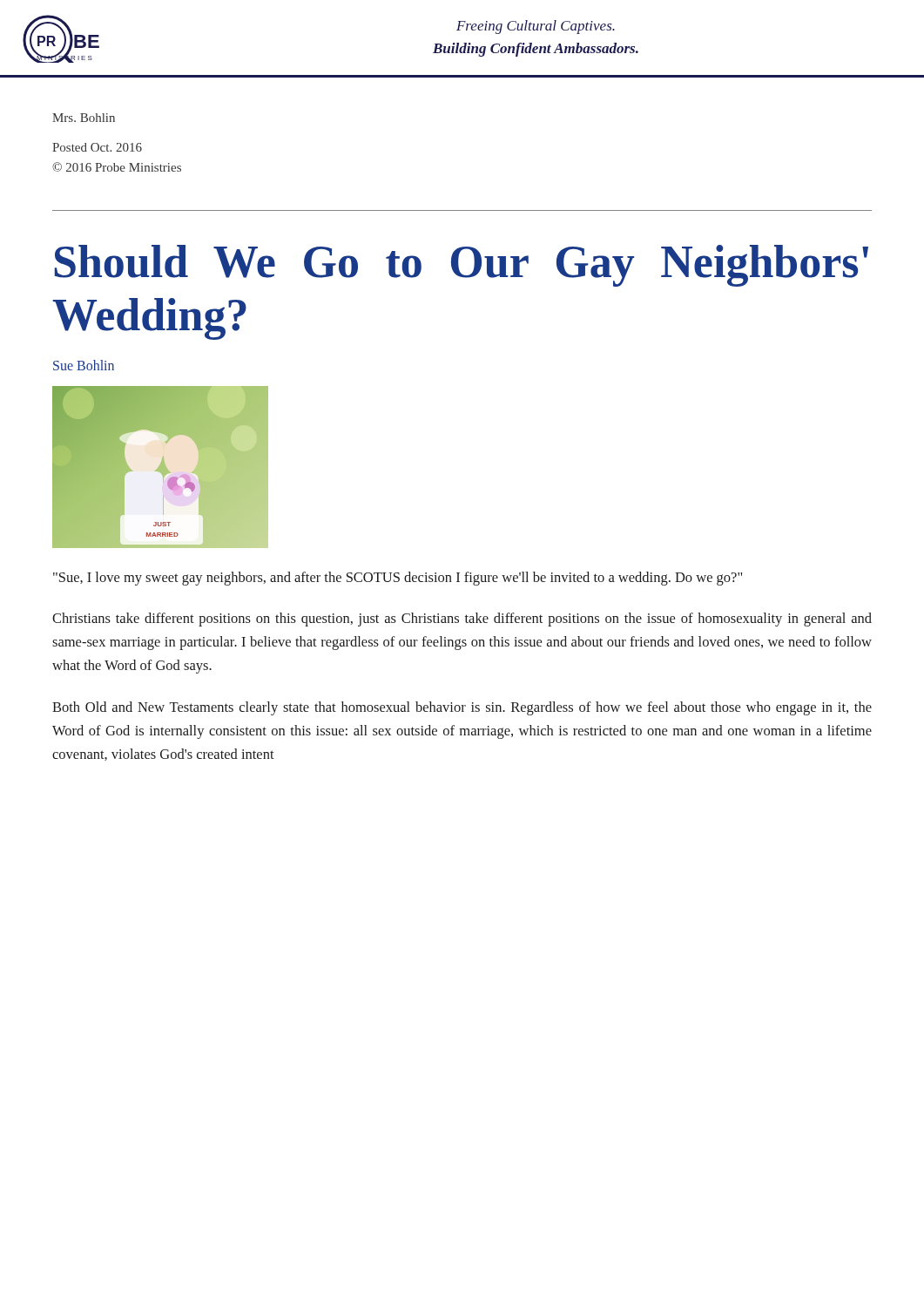924x1307 pixels.
Task: Click on the text starting "Both Old and New Testaments"
Action: pyautogui.click(x=462, y=730)
